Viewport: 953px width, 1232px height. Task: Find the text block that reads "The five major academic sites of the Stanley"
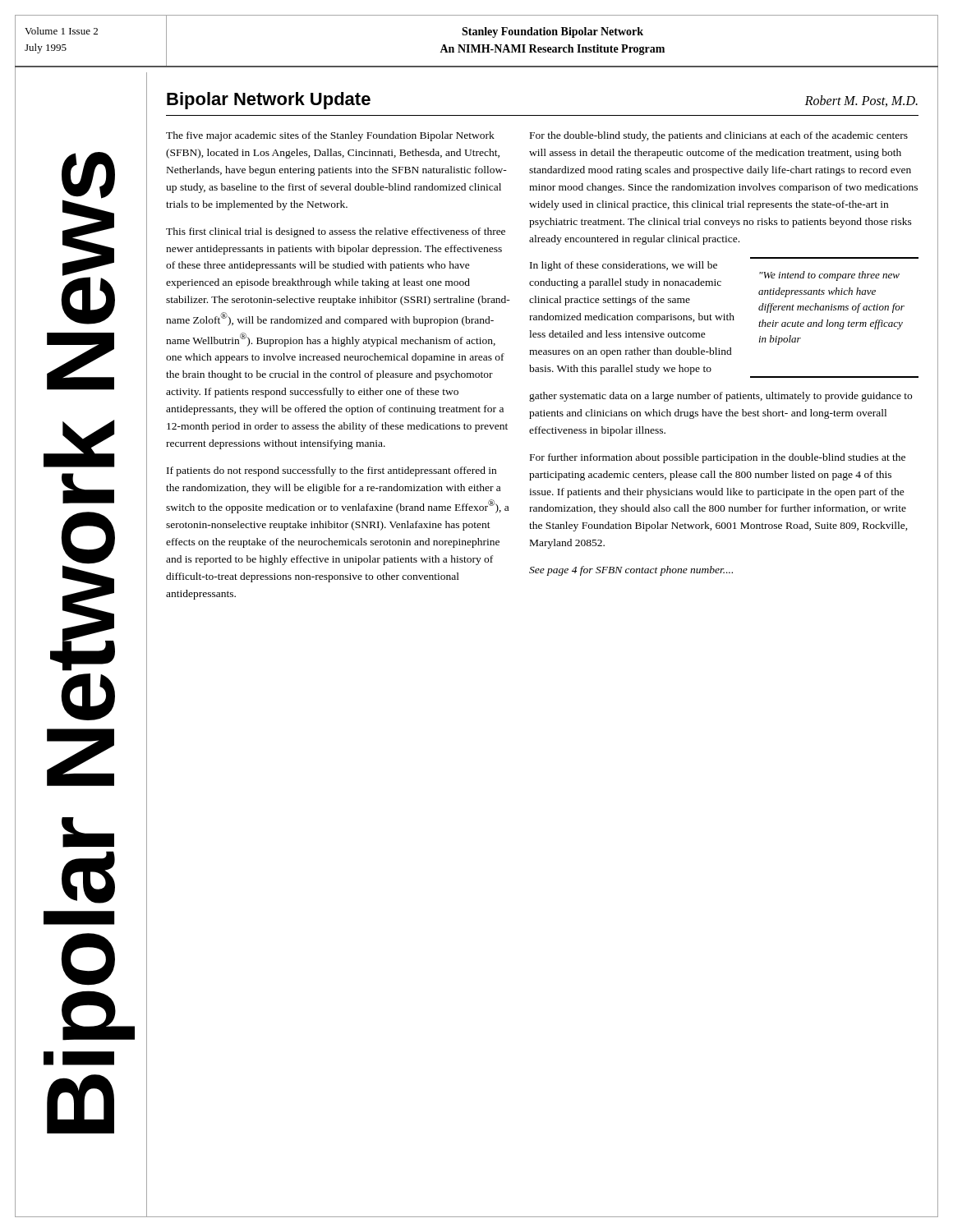[x=338, y=365]
